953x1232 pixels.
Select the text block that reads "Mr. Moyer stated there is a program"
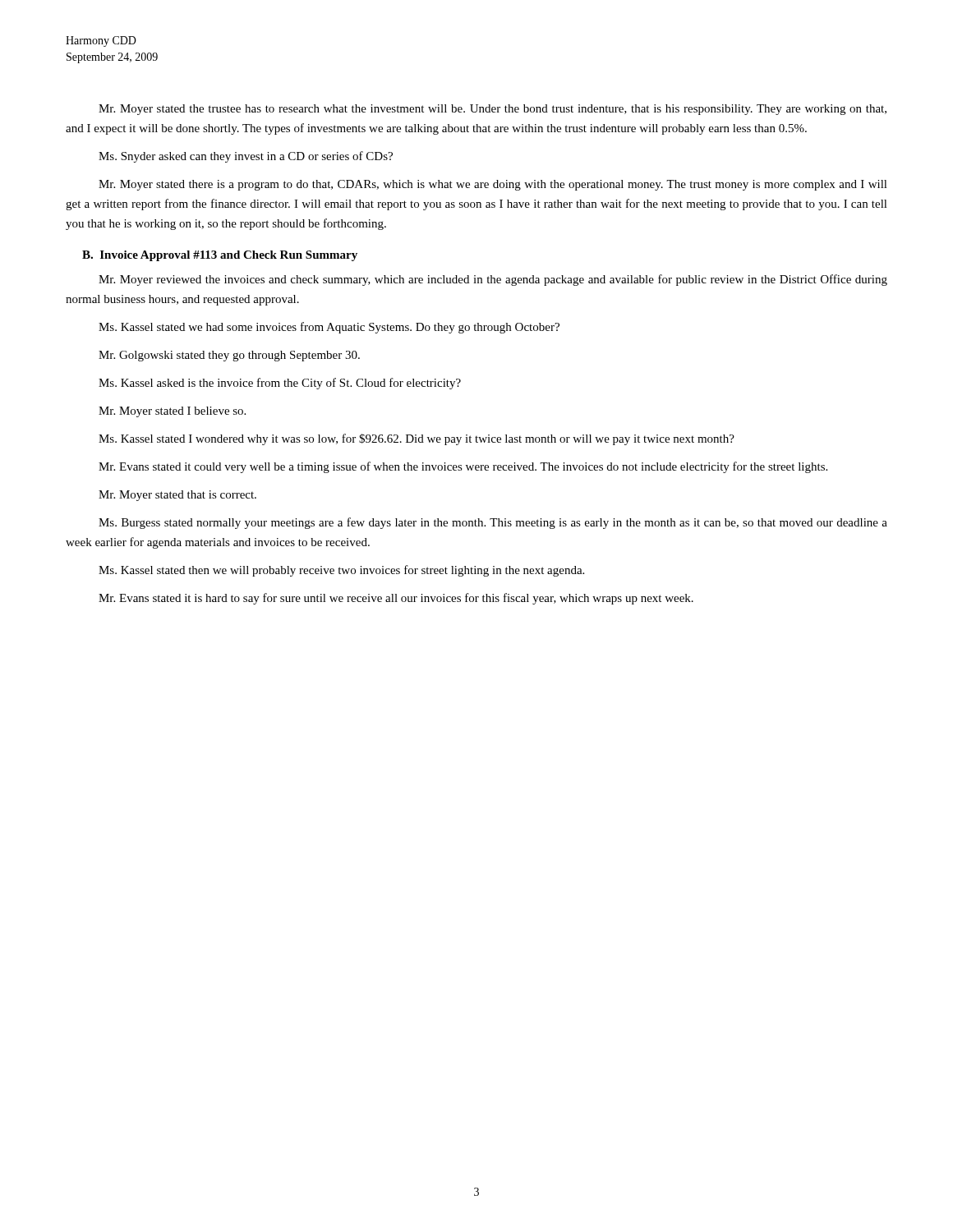[x=476, y=204]
